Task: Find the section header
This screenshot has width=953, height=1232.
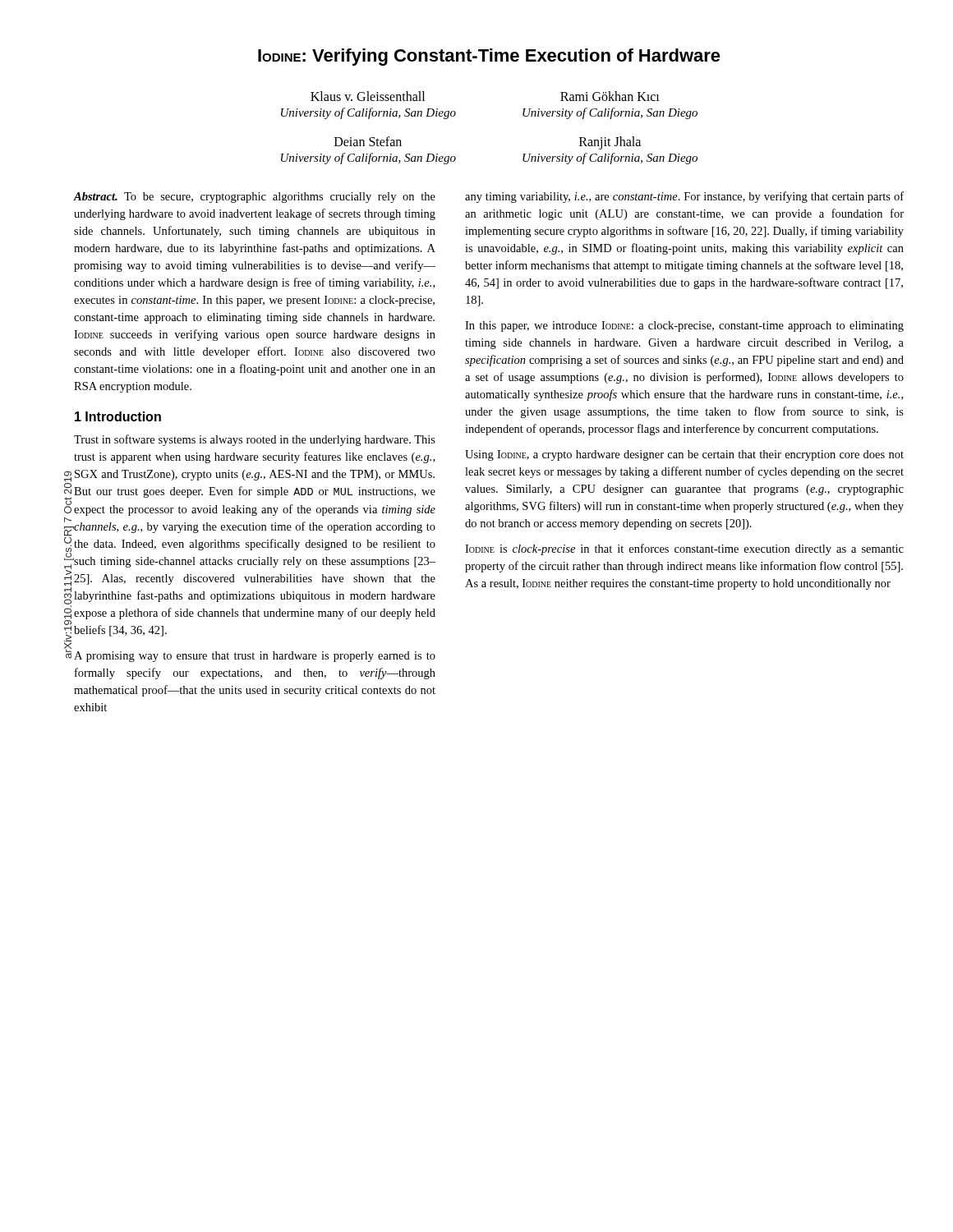Action: [x=255, y=417]
